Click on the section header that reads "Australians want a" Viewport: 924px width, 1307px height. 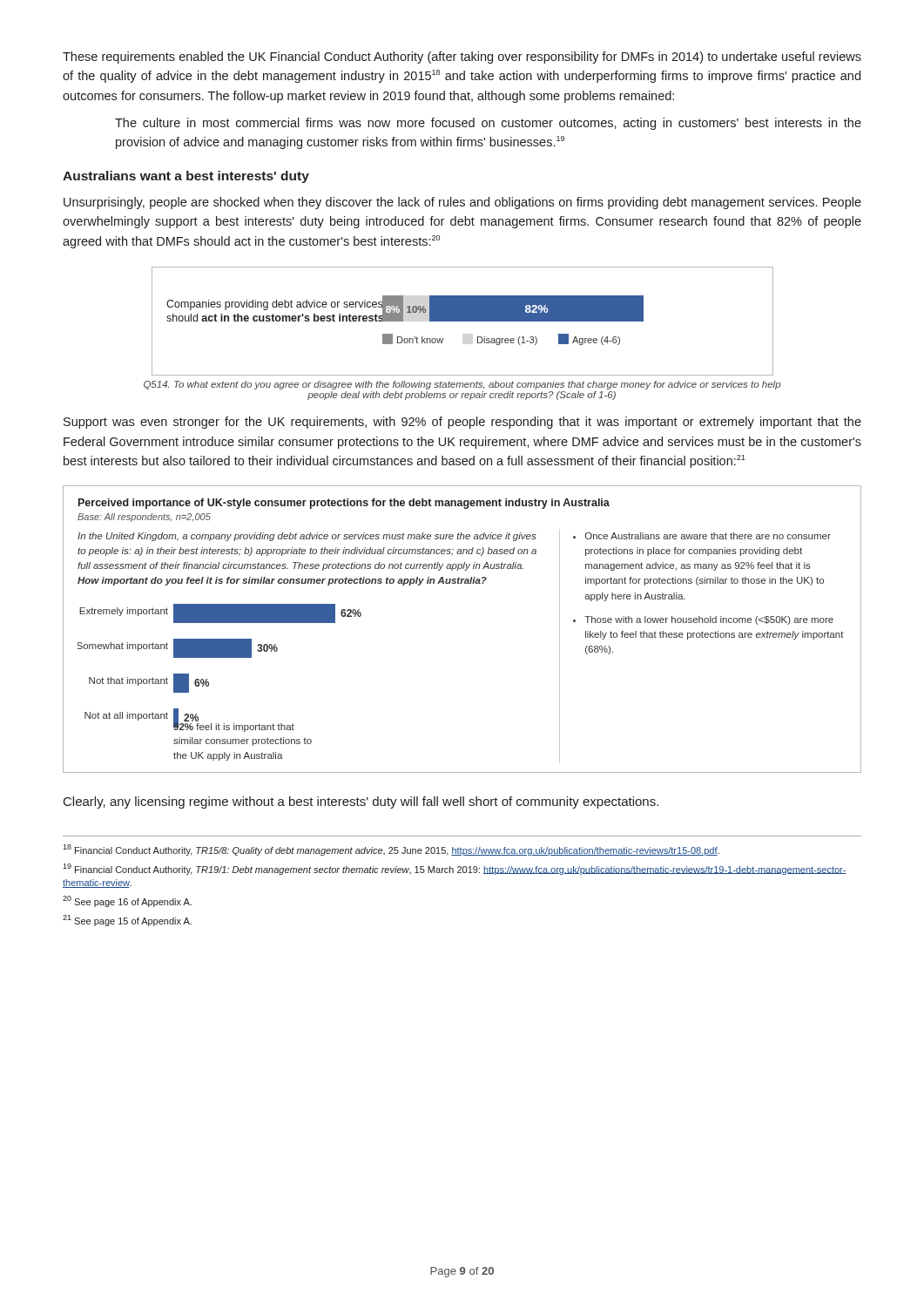186,175
